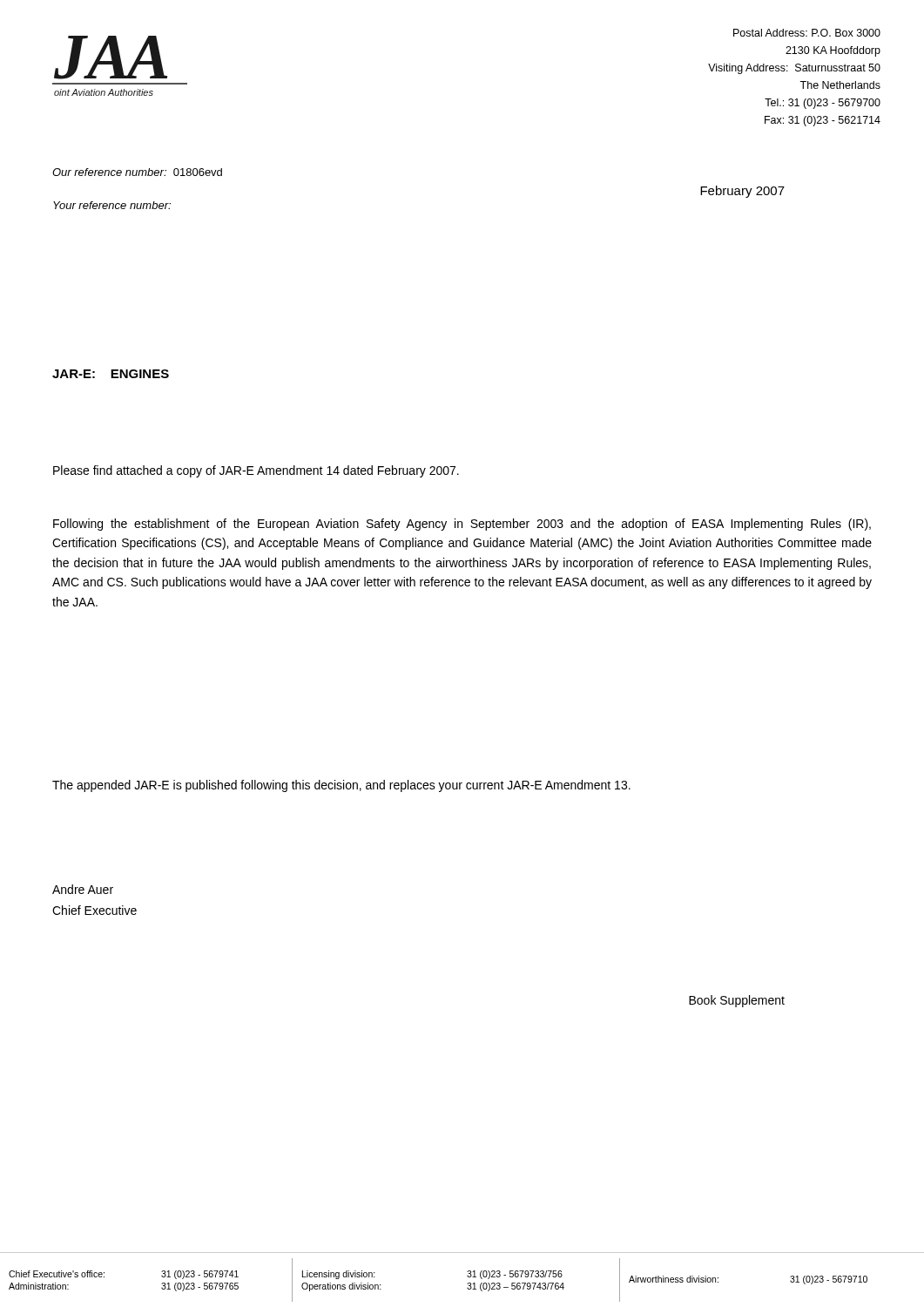924x1307 pixels.
Task: Find the text block starting "Your reference number:"
Action: click(112, 205)
